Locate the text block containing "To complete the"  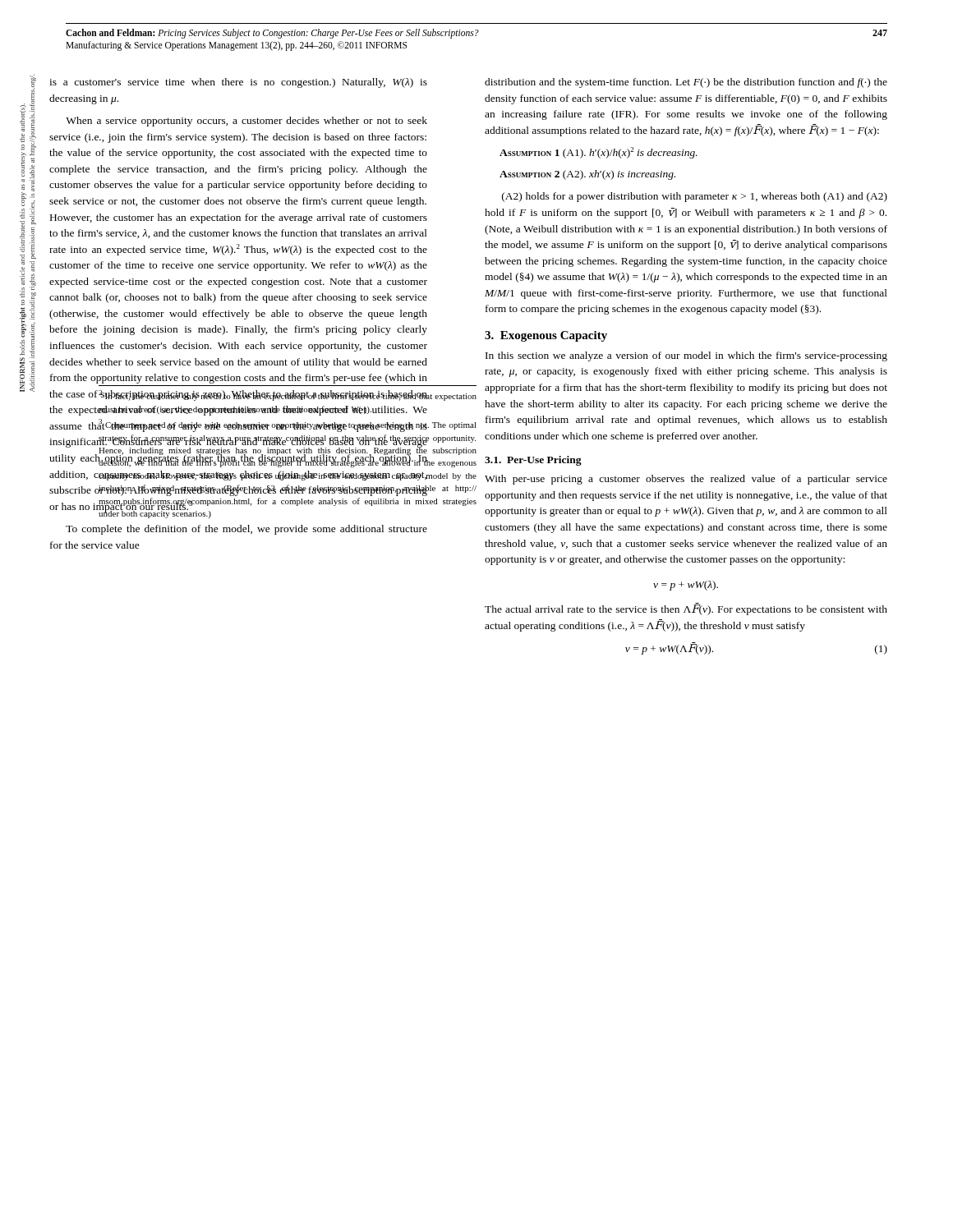coord(238,537)
